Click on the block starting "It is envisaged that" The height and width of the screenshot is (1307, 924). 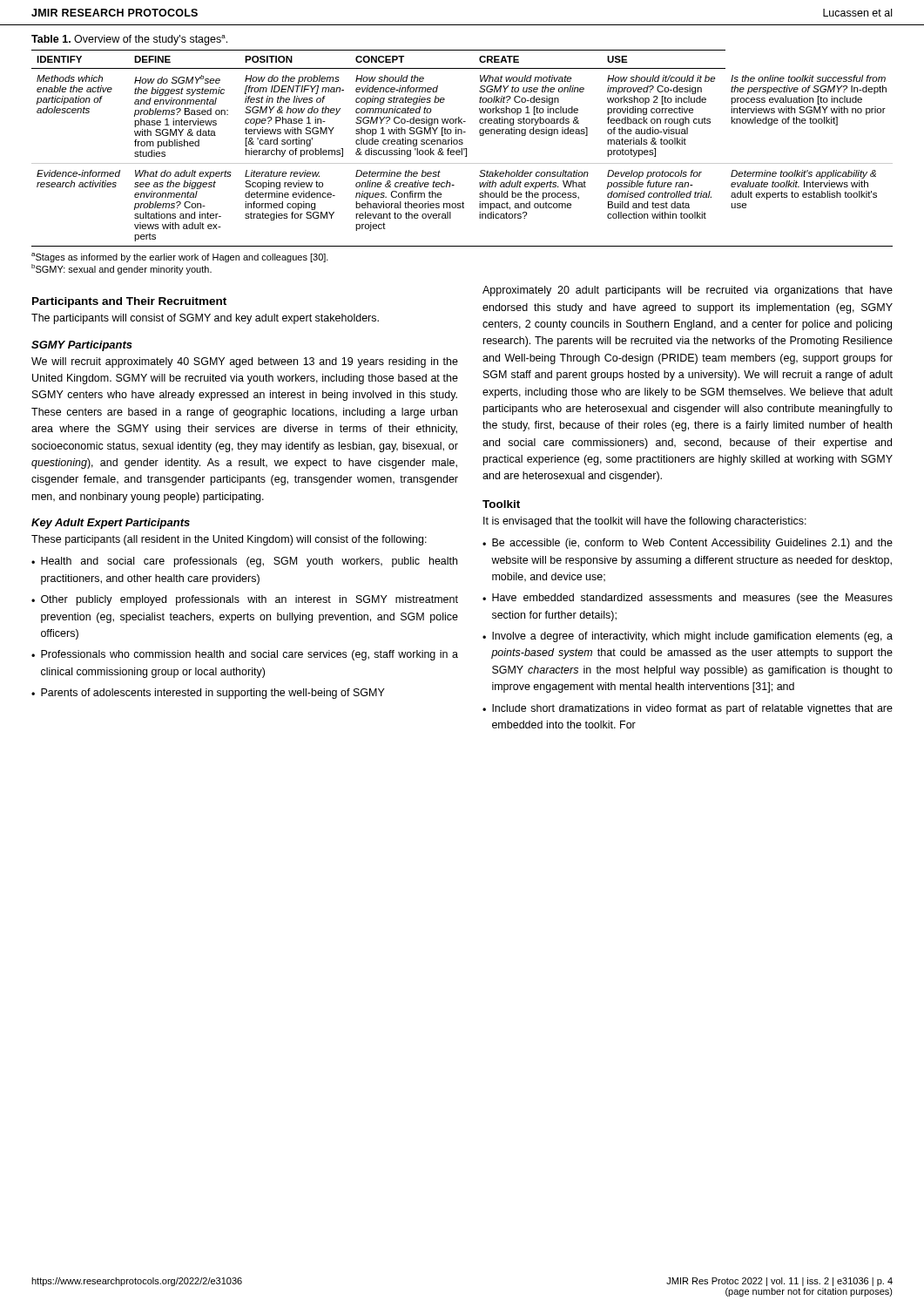coord(645,521)
